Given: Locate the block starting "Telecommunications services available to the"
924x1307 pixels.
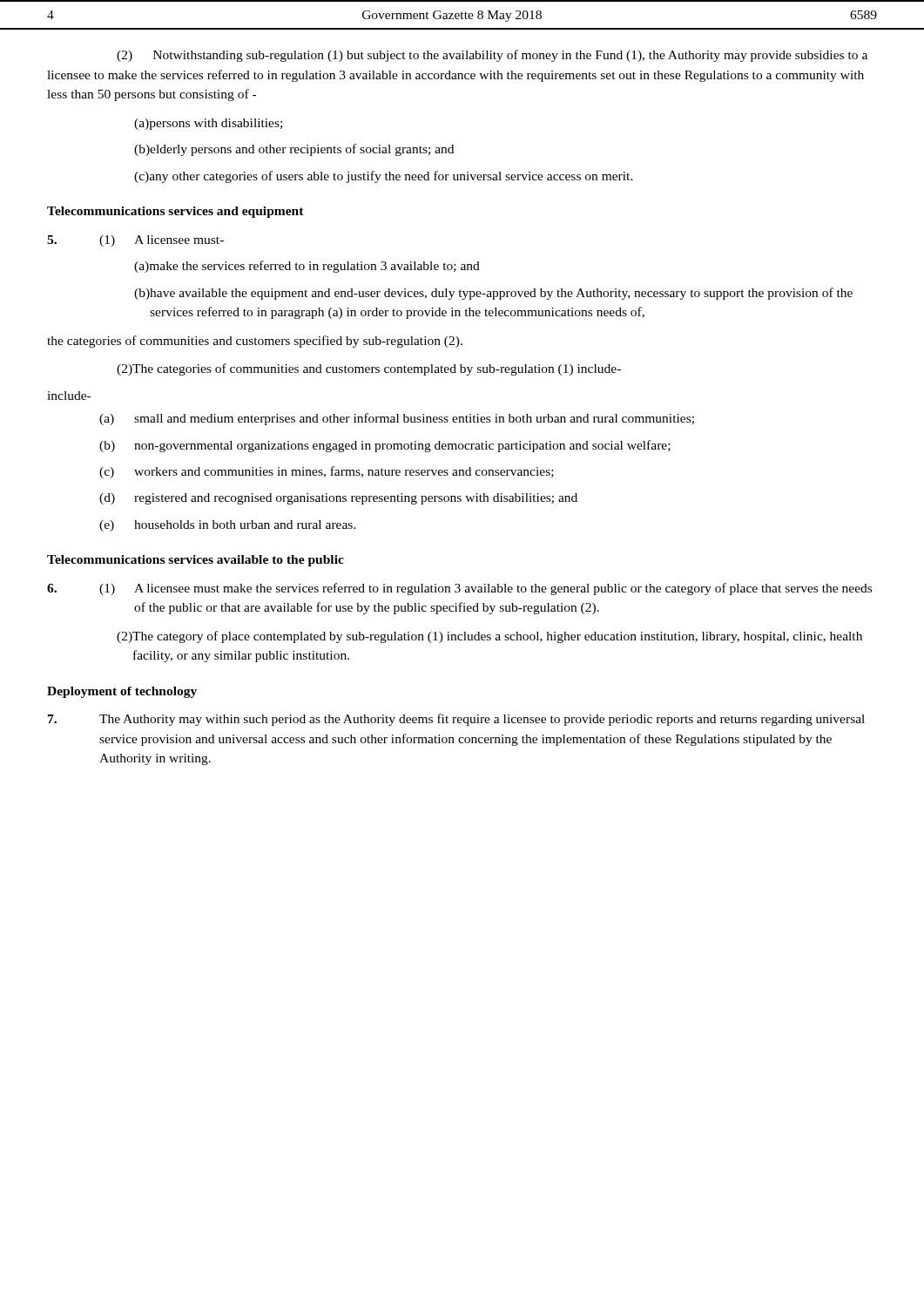Looking at the screenshot, I should pos(195,559).
